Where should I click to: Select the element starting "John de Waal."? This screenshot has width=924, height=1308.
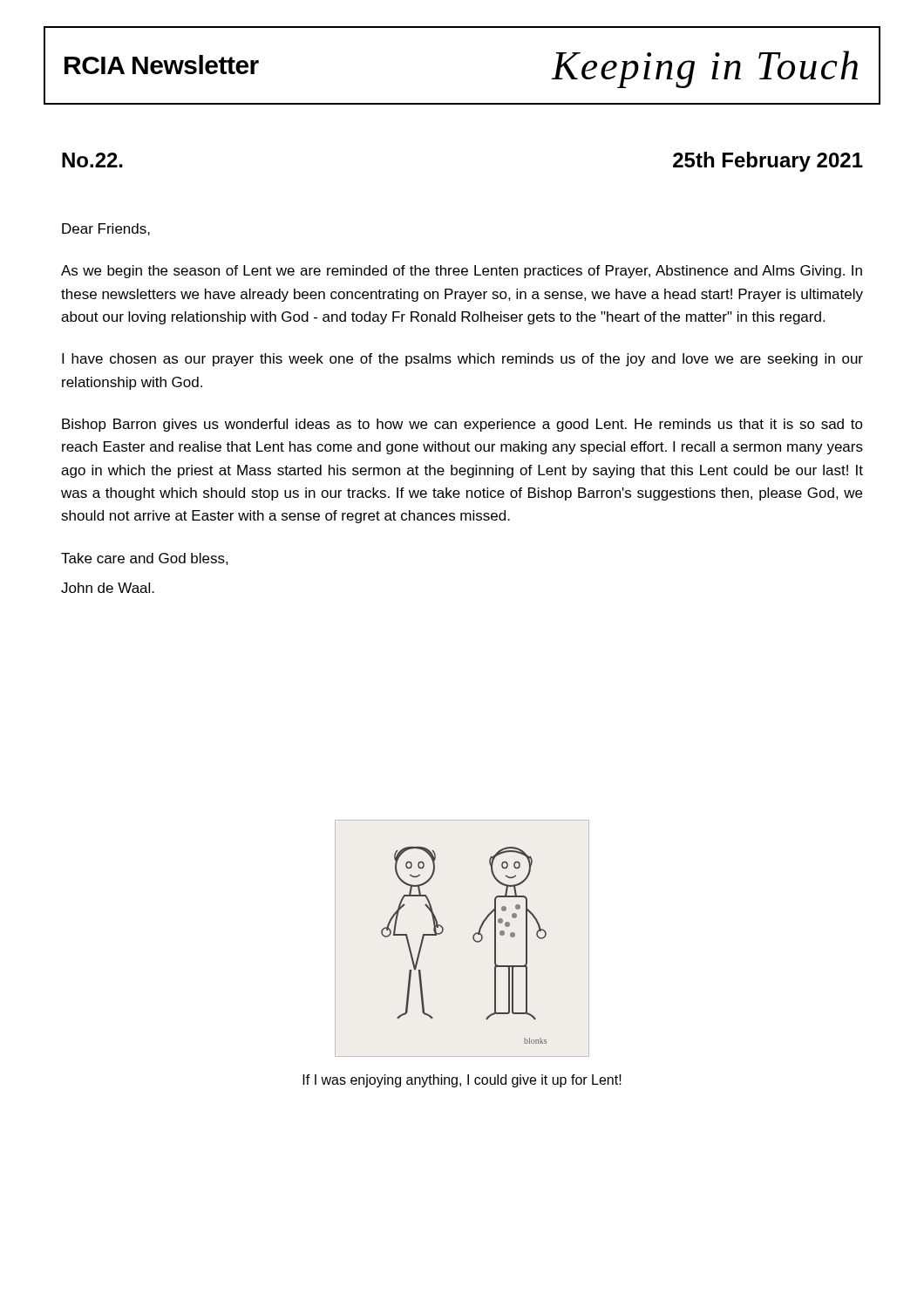coord(108,588)
